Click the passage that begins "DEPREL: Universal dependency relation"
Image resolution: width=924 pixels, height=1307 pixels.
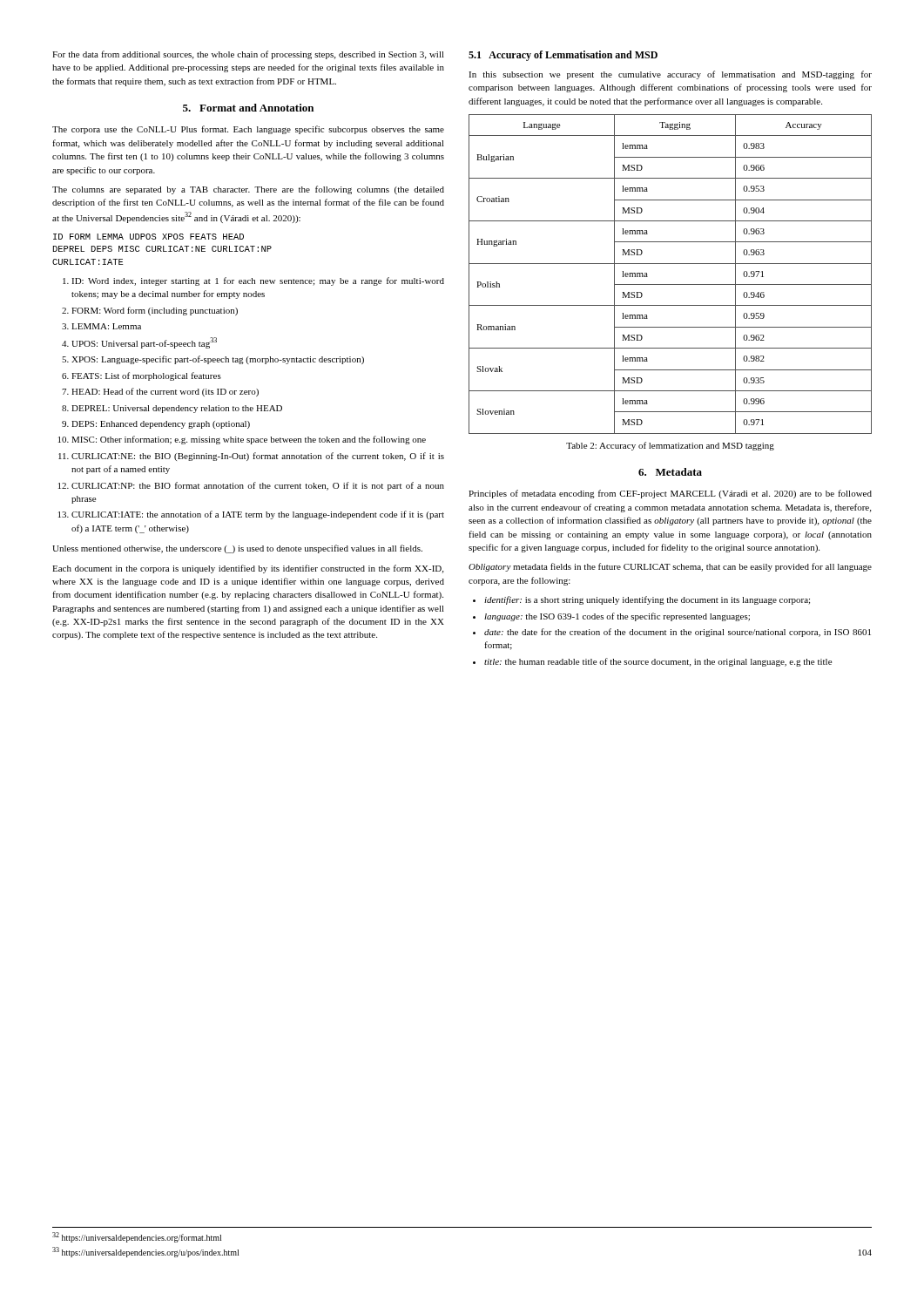pyautogui.click(x=258, y=408)
